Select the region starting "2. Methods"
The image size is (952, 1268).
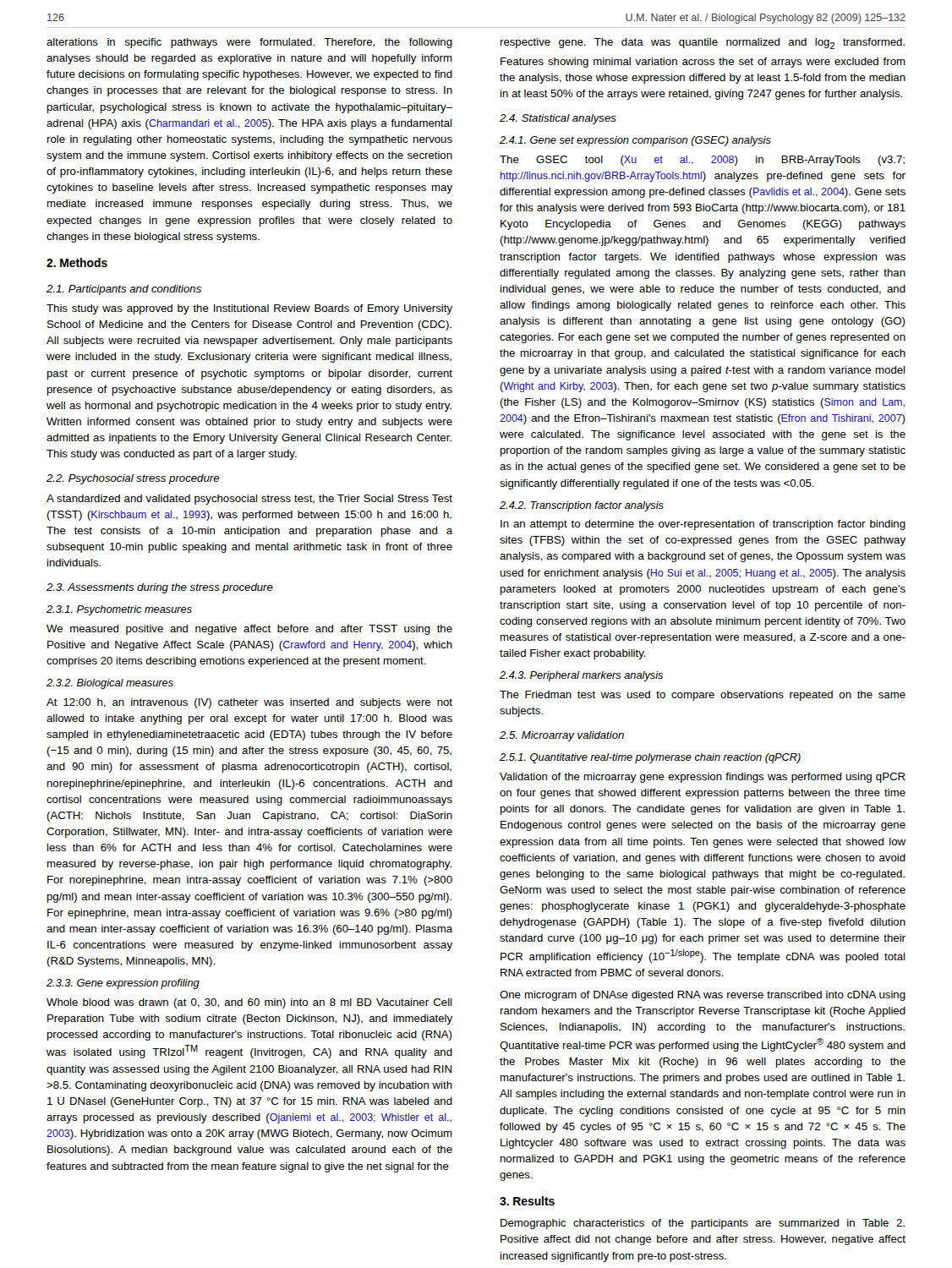(x=77, y=263)
